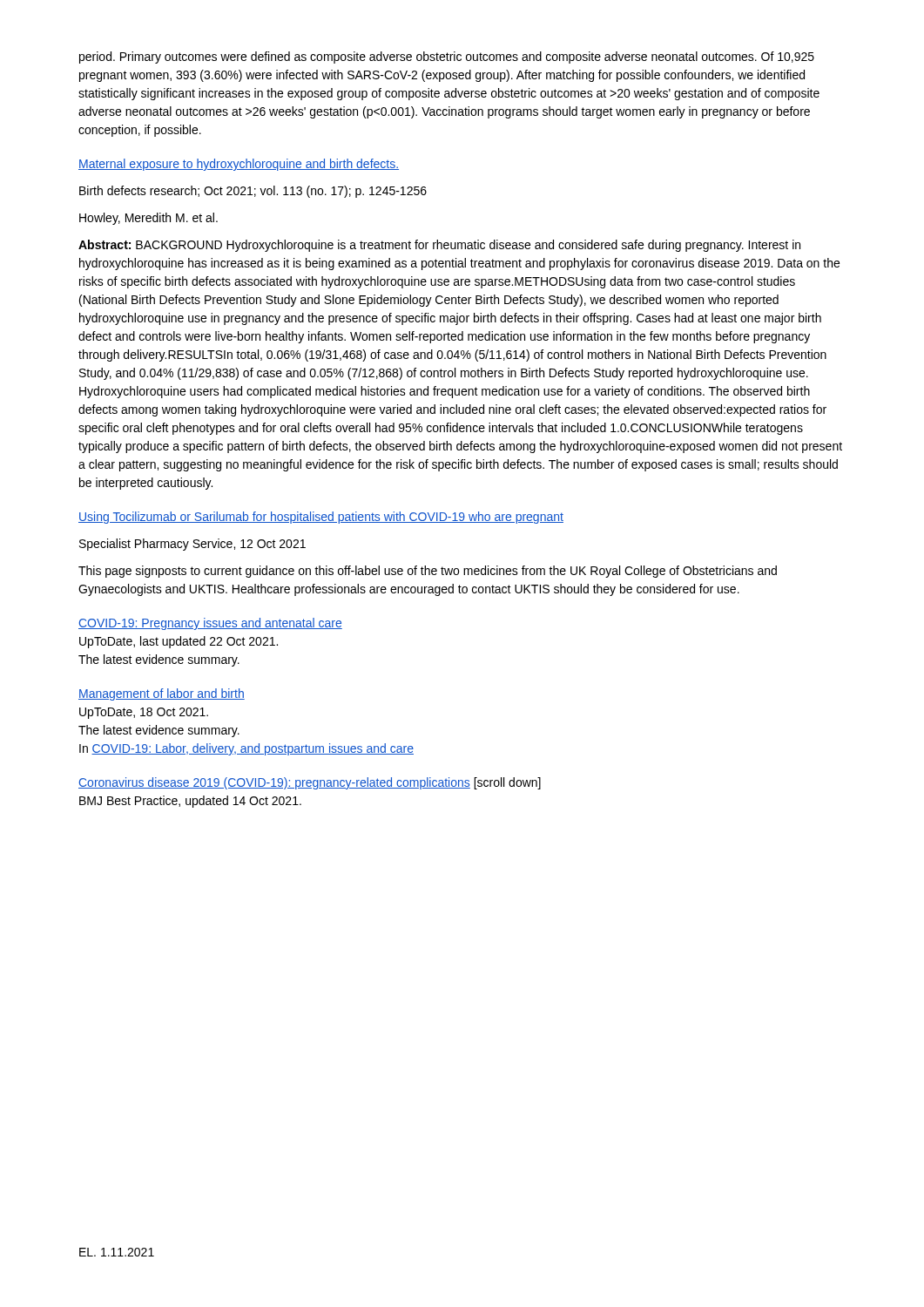Point to the block beginning "Birth defects research; Oct"
The height and width of the screenshot is (1307, 924).
coord(253,192)
